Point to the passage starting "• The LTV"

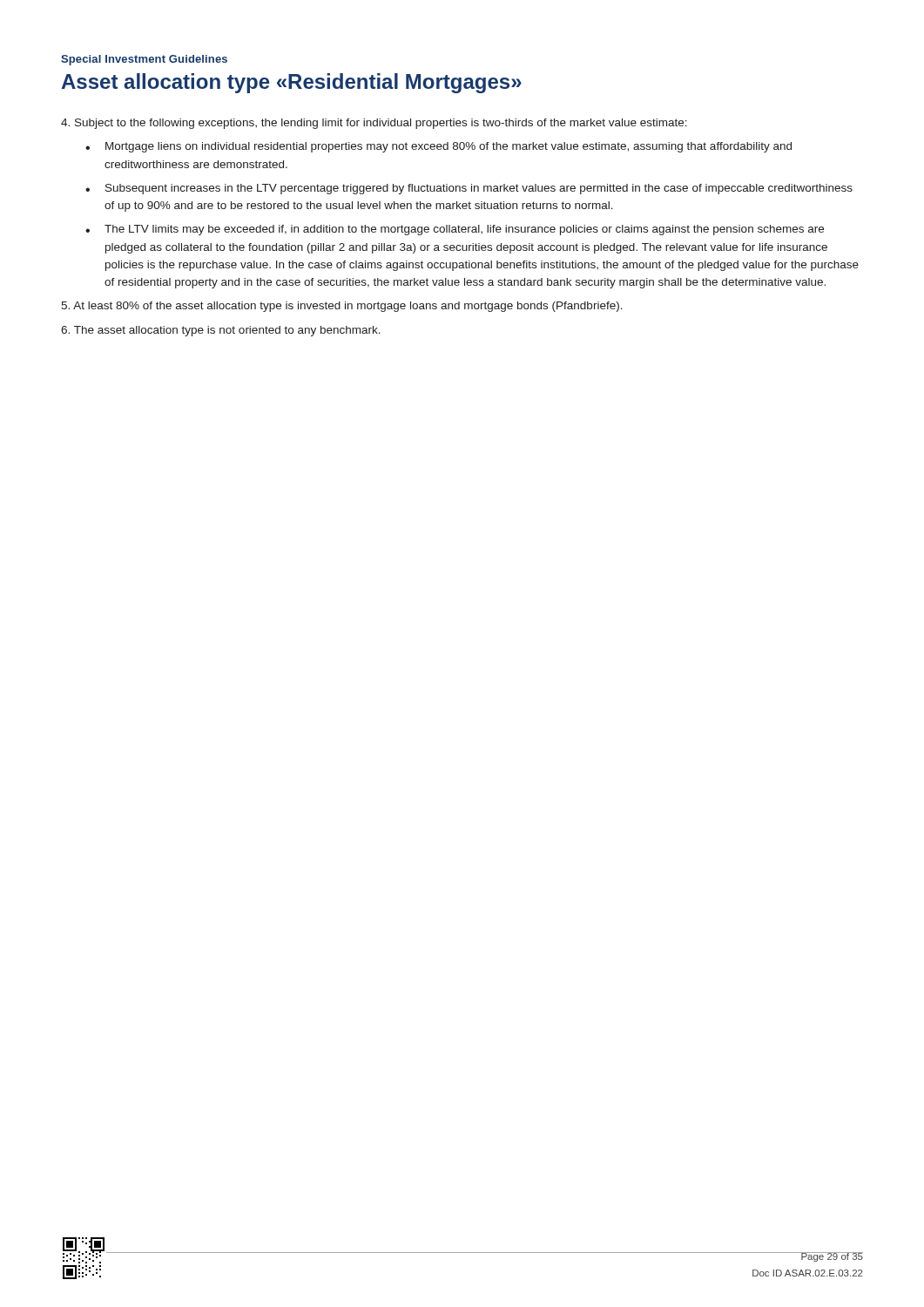click(474, 256)
